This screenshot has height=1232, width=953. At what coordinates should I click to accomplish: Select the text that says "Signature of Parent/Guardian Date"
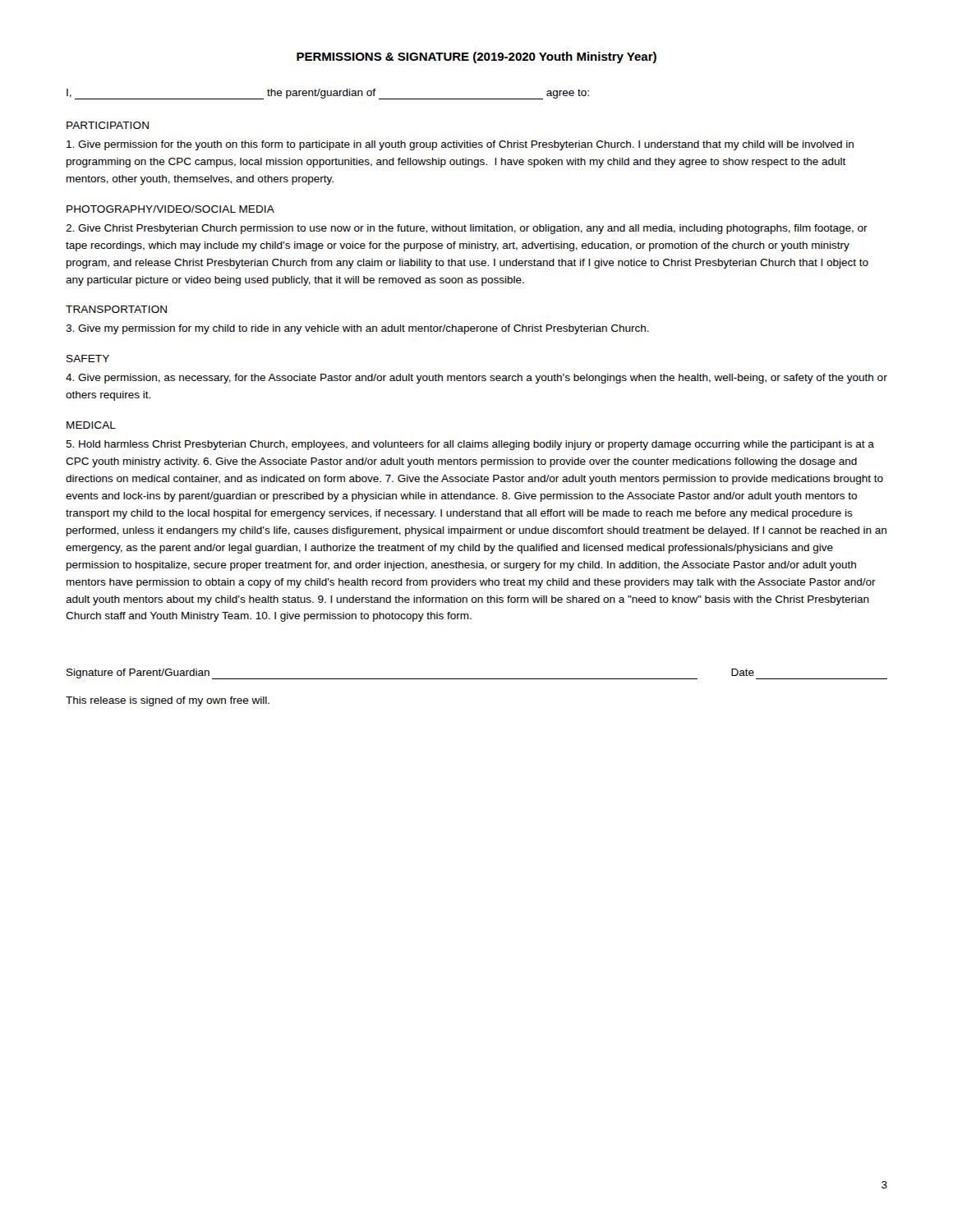[x=476, y=673]
